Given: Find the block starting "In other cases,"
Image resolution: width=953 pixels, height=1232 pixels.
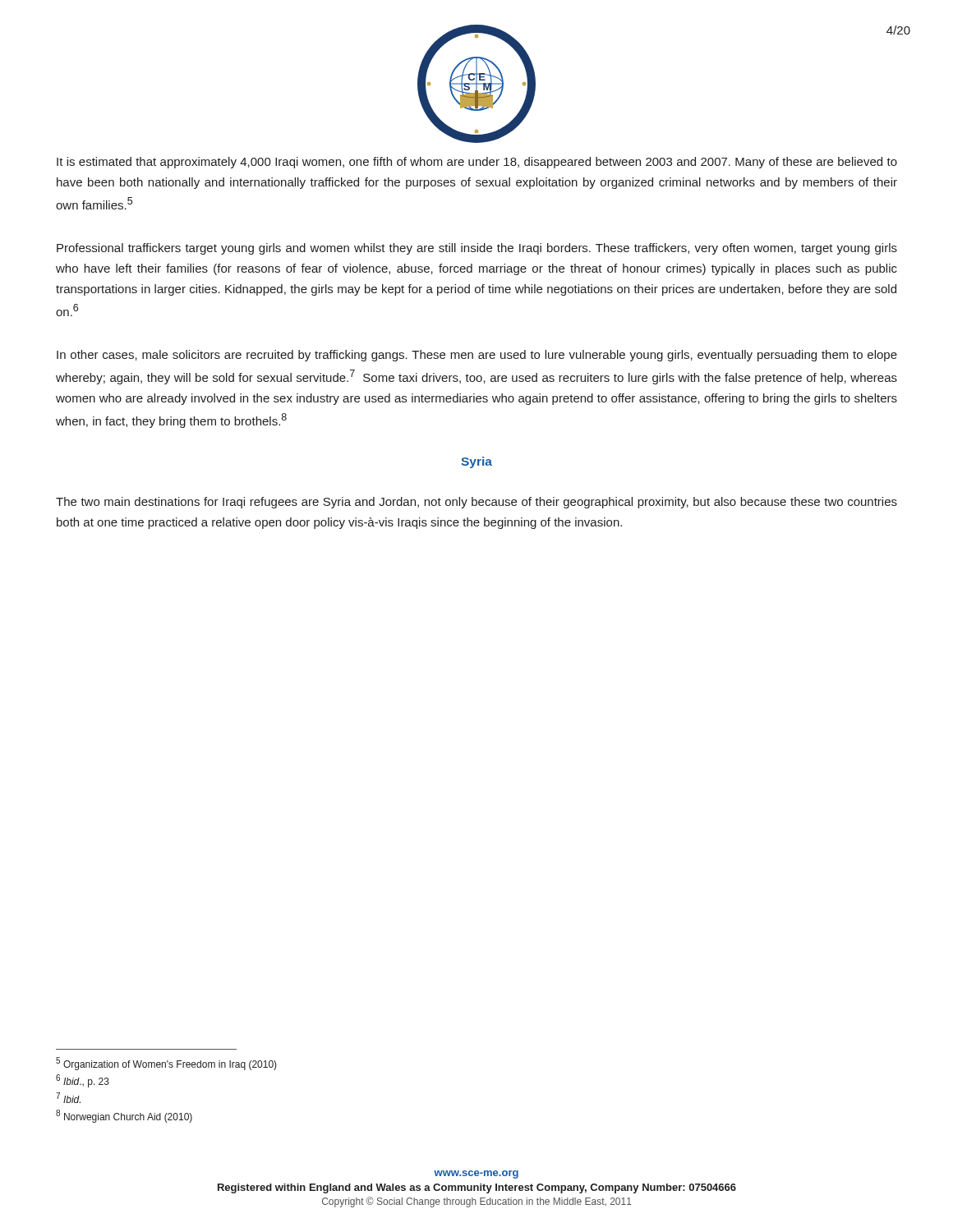Looking at the screenshot, I should [476, 388].
